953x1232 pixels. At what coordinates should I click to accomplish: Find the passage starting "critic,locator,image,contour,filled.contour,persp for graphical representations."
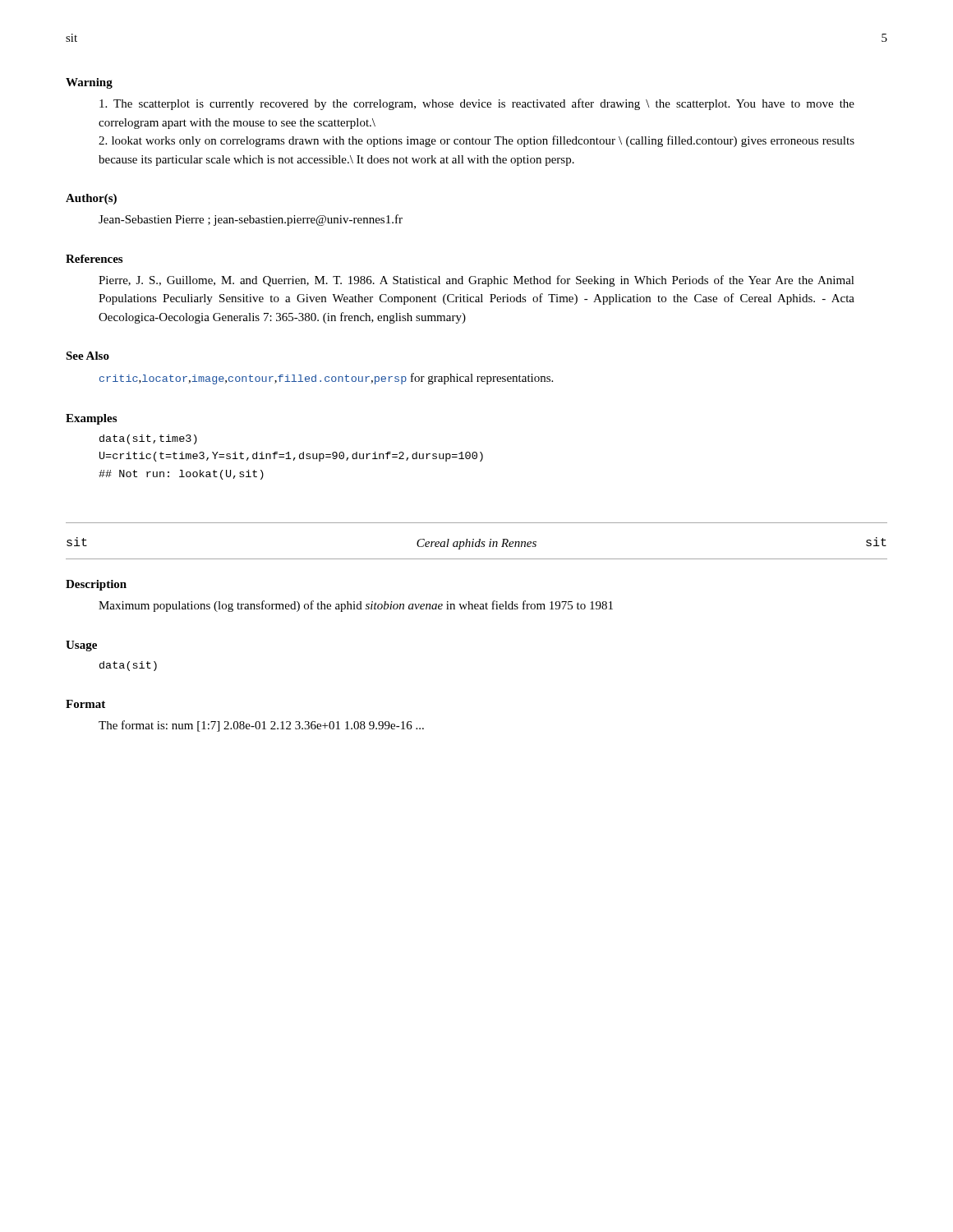click(326, 378)
